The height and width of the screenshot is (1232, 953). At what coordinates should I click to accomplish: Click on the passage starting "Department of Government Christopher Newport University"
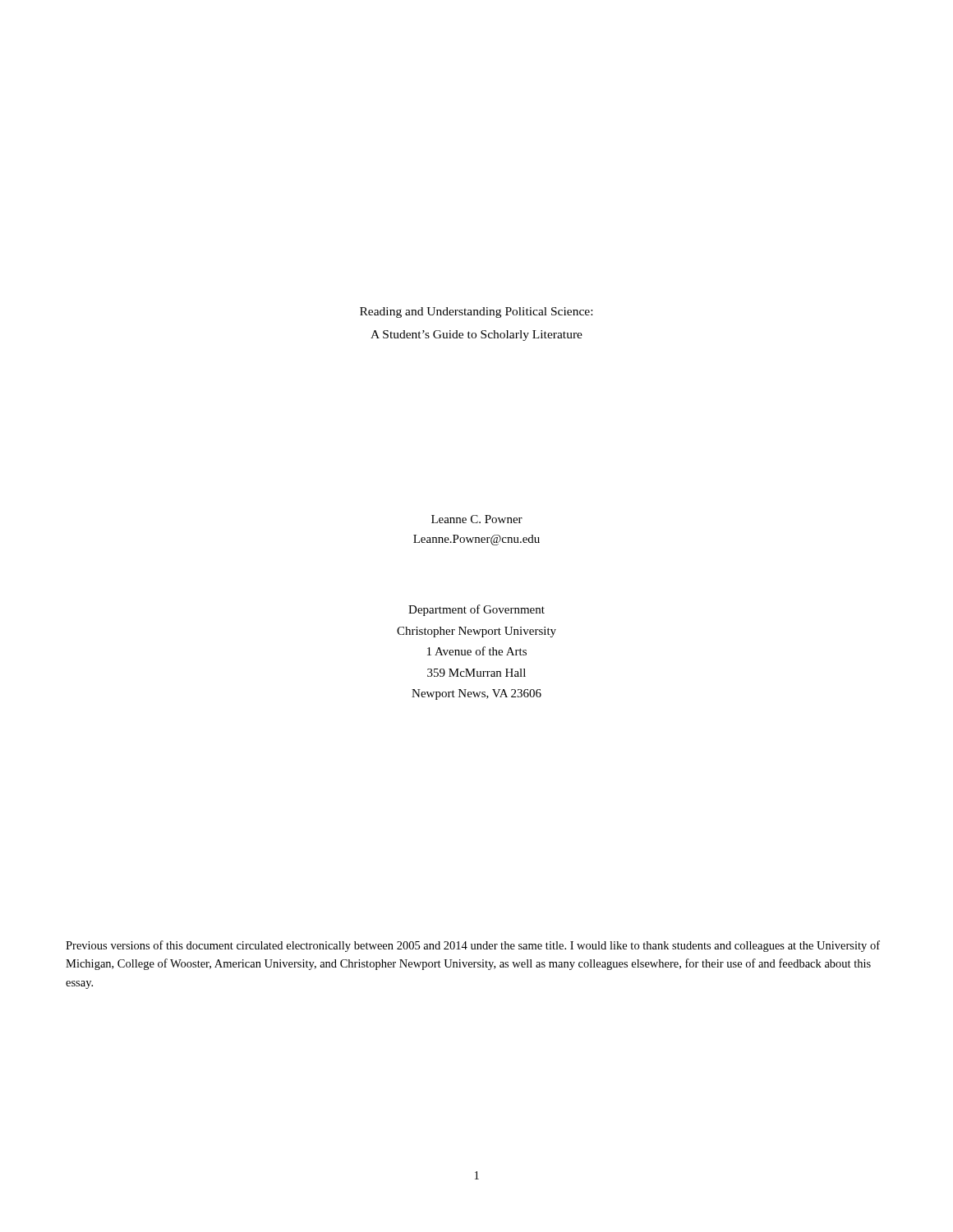[x=476, y=651]
